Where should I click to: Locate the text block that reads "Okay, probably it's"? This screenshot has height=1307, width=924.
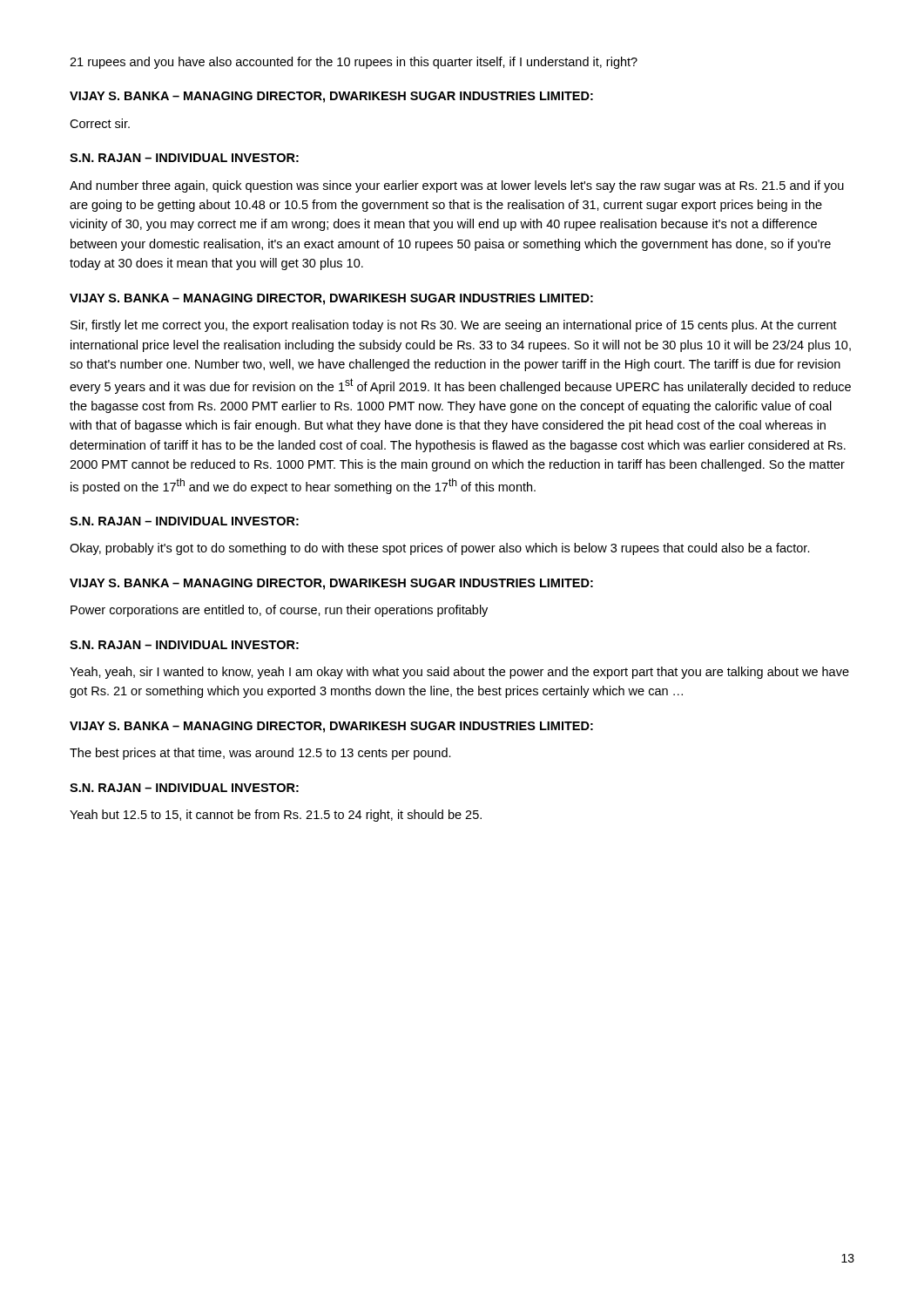click(440, 548)
